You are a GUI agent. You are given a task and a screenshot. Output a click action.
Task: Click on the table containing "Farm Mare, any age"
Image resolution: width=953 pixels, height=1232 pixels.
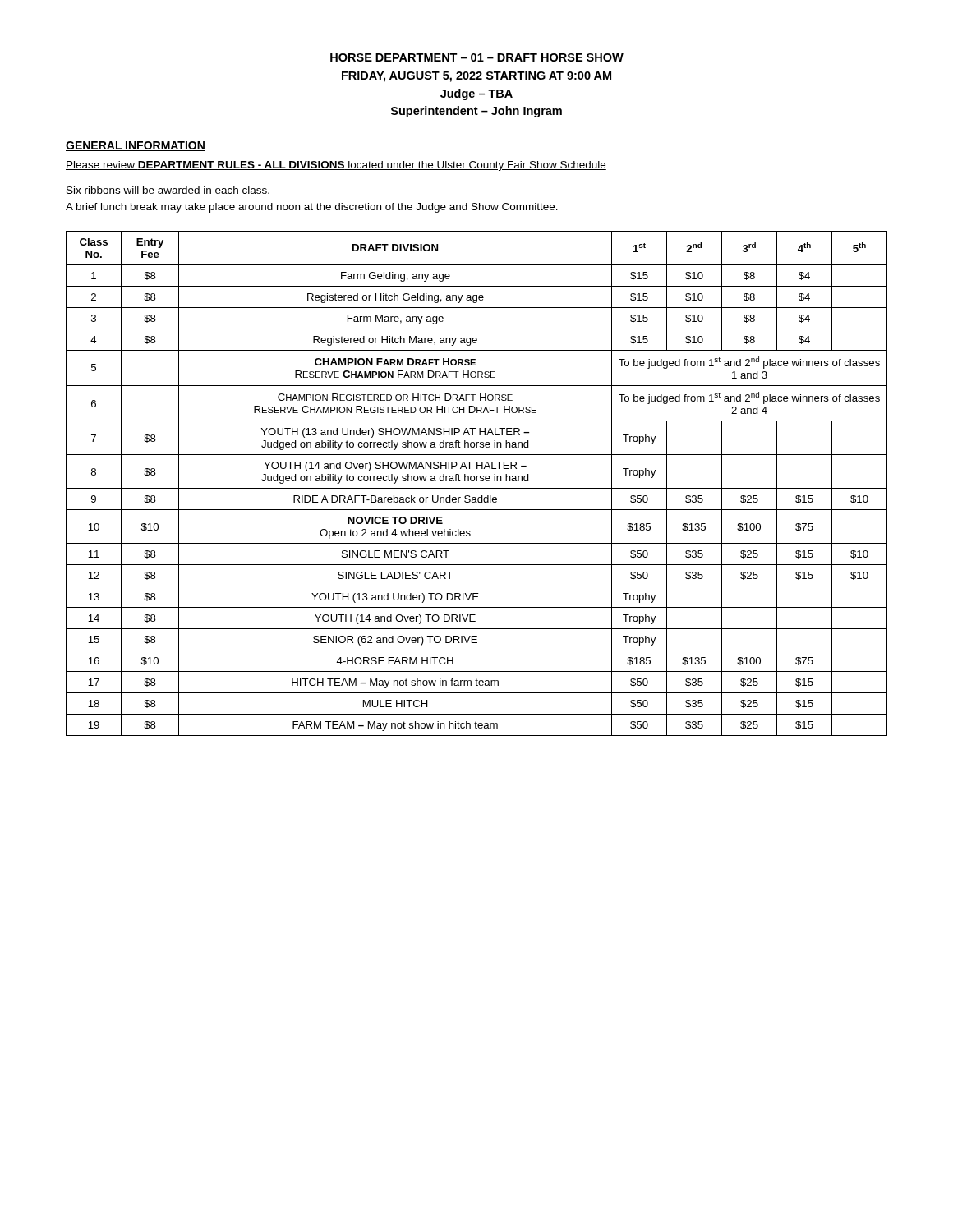pyautogui.click(x=476, y=483)
